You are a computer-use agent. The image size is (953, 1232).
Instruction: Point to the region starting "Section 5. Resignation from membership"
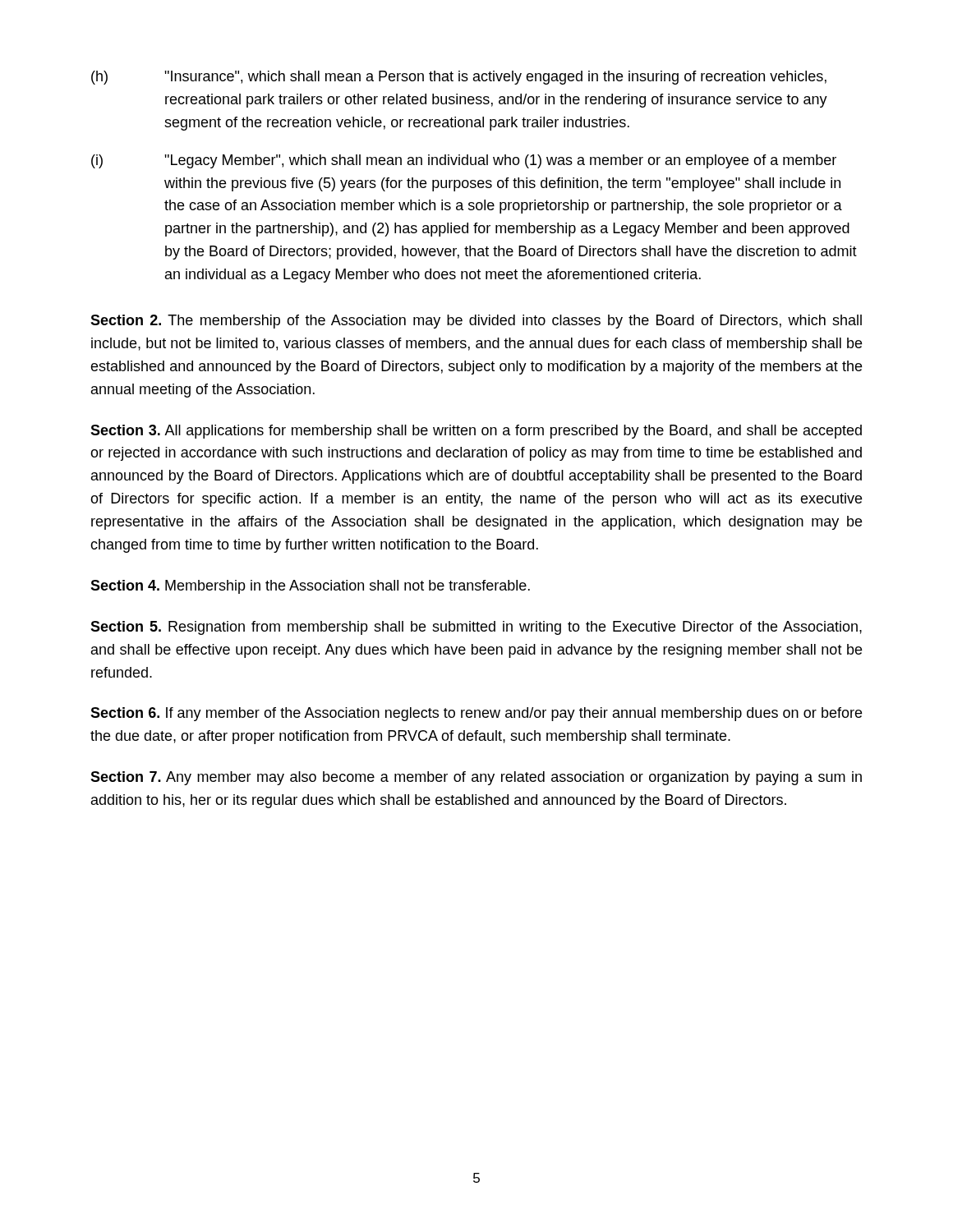click(476, 649)
